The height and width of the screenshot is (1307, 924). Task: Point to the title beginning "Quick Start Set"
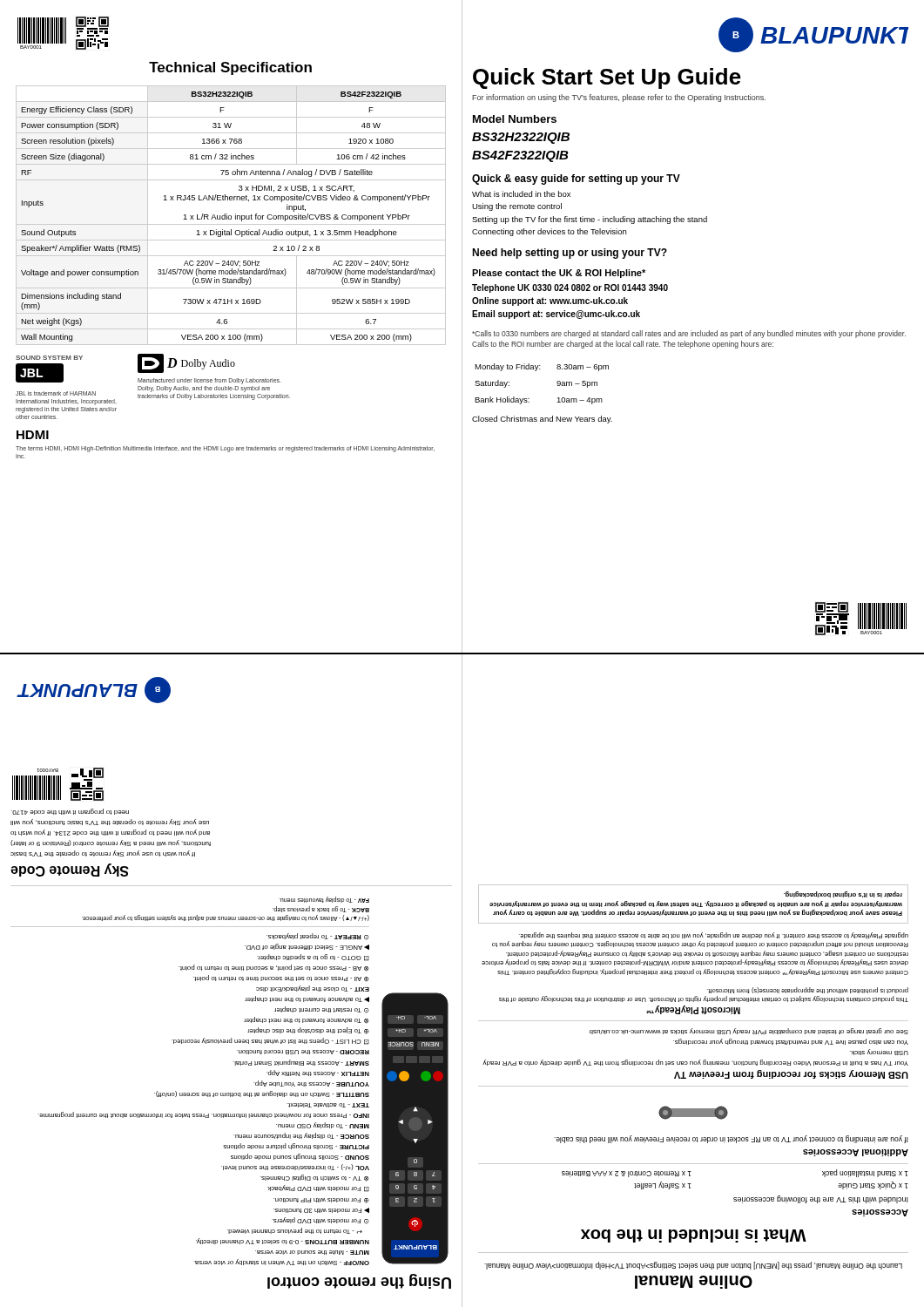pyautogui.click(x=607, y=77)
